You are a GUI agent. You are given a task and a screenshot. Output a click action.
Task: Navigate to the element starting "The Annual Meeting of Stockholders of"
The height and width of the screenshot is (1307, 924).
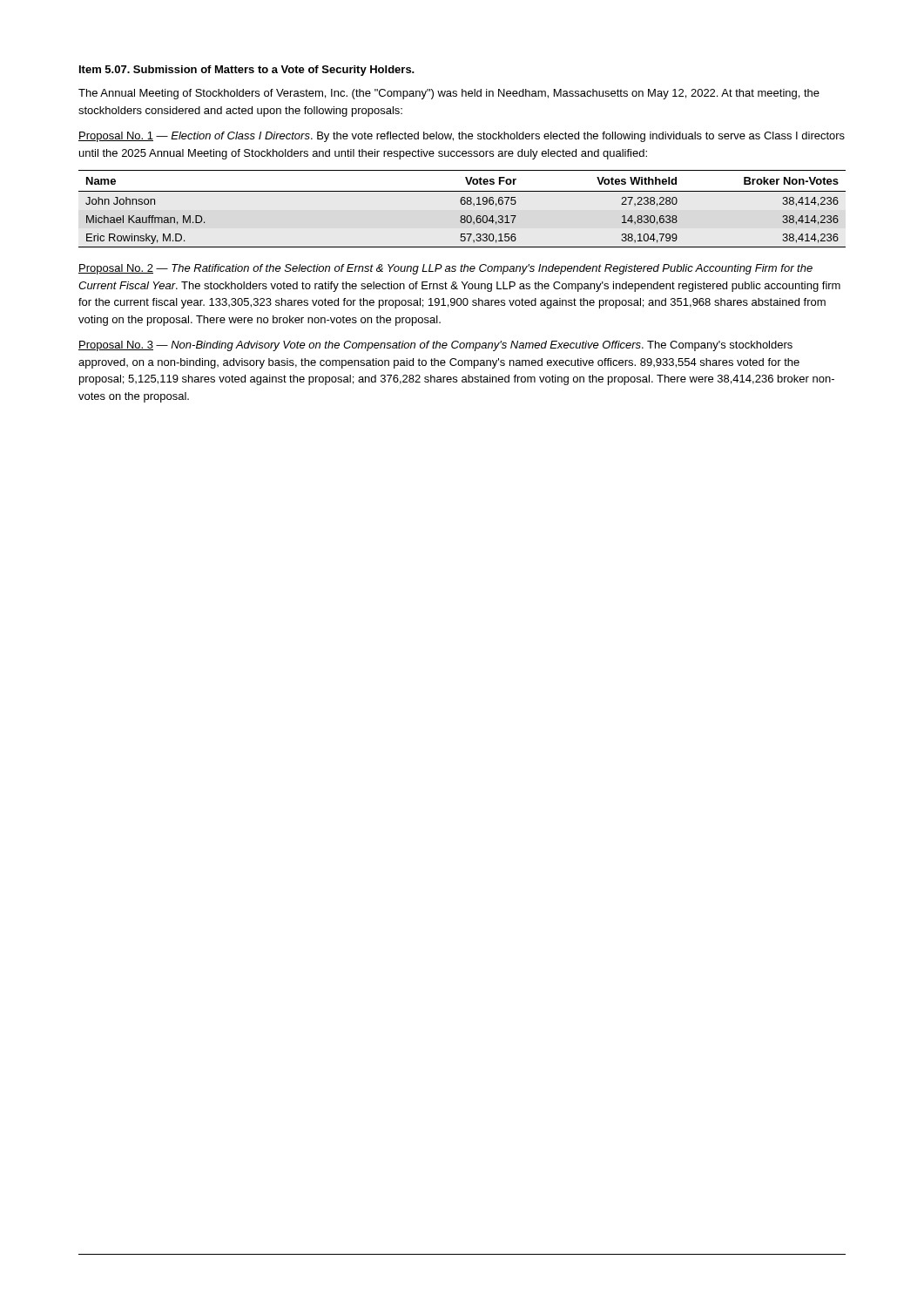tap(449, 101)
